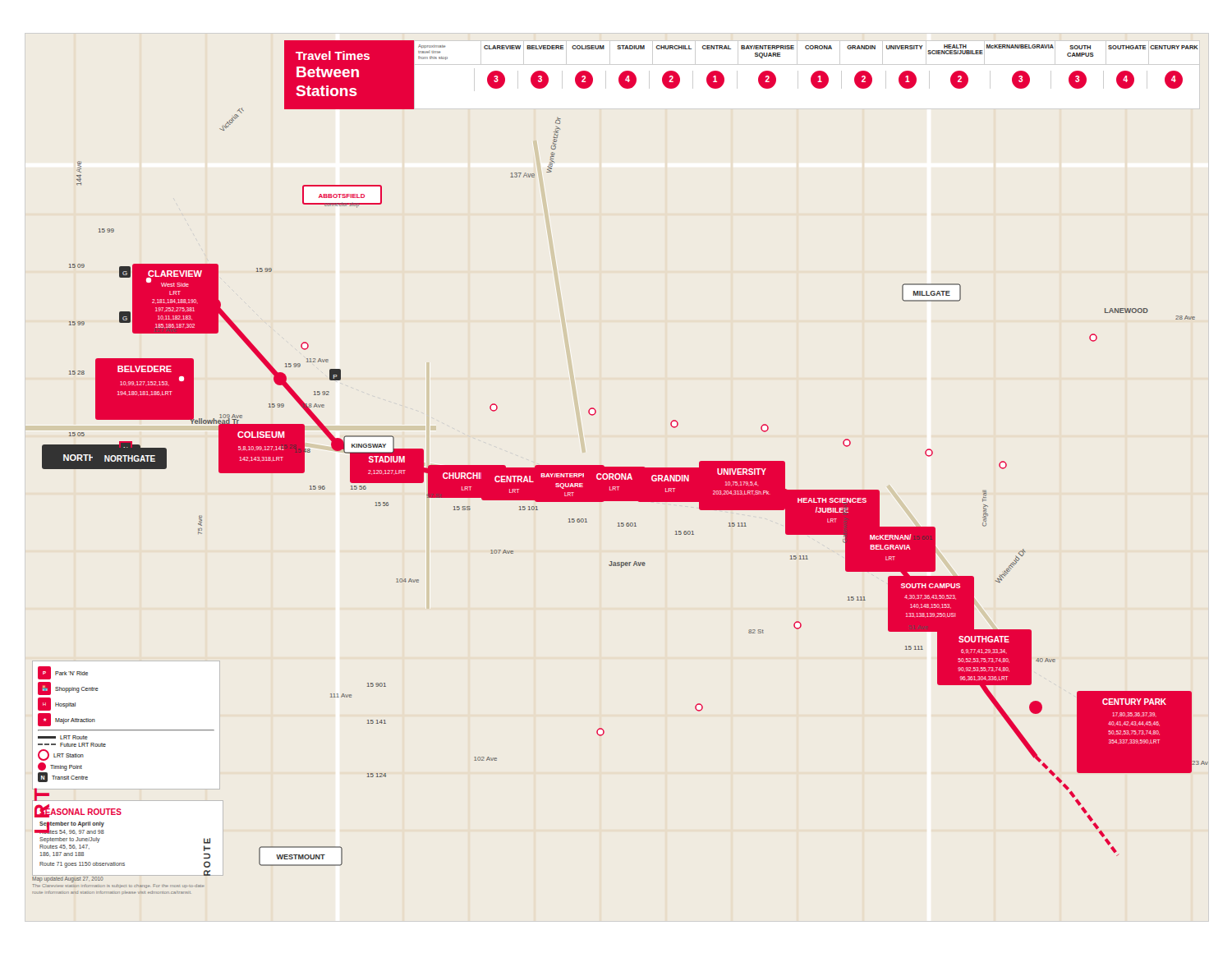Locate the table with the text "Travel Times Between Stations"
The image size is (1232, 953).
coord(742,75)
